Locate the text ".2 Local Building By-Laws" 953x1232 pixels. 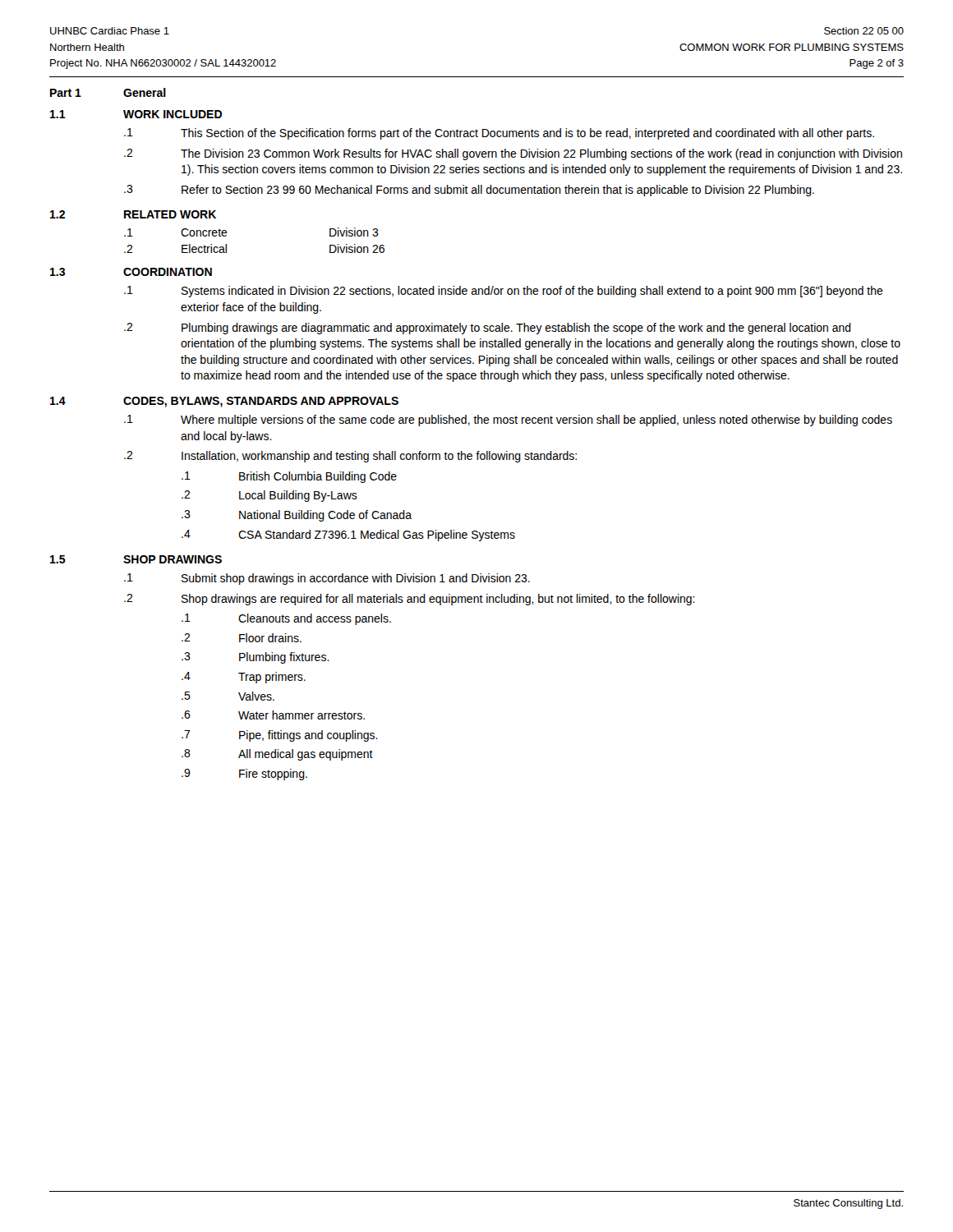[269, 496]
